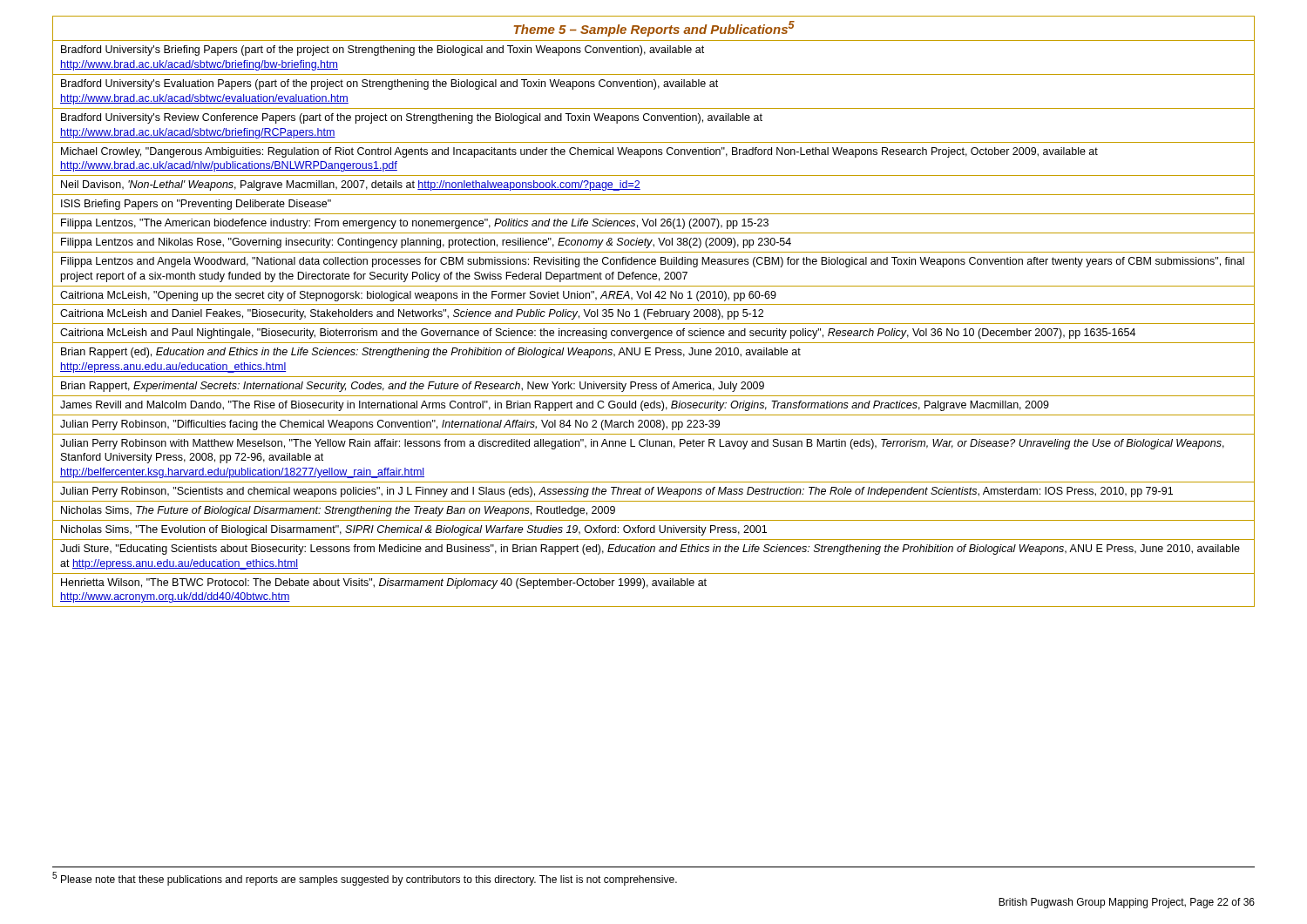Screen dimensions: 924x1307
Task: Click on the region starting "Julian Perry Robinson, "Difficulties facing the"
Action: 654,424
